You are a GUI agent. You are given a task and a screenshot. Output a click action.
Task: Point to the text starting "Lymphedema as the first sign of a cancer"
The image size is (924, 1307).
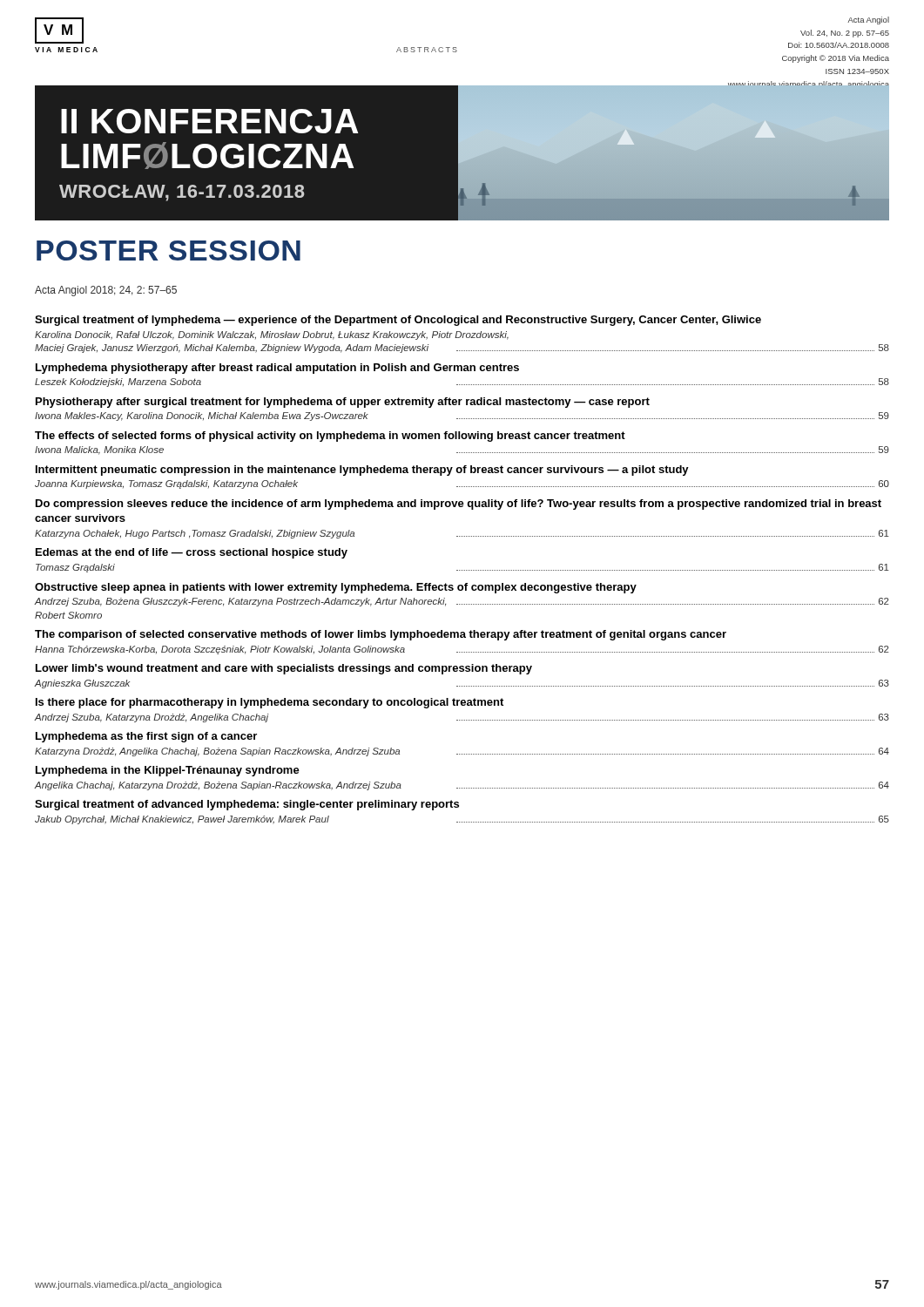462,743
